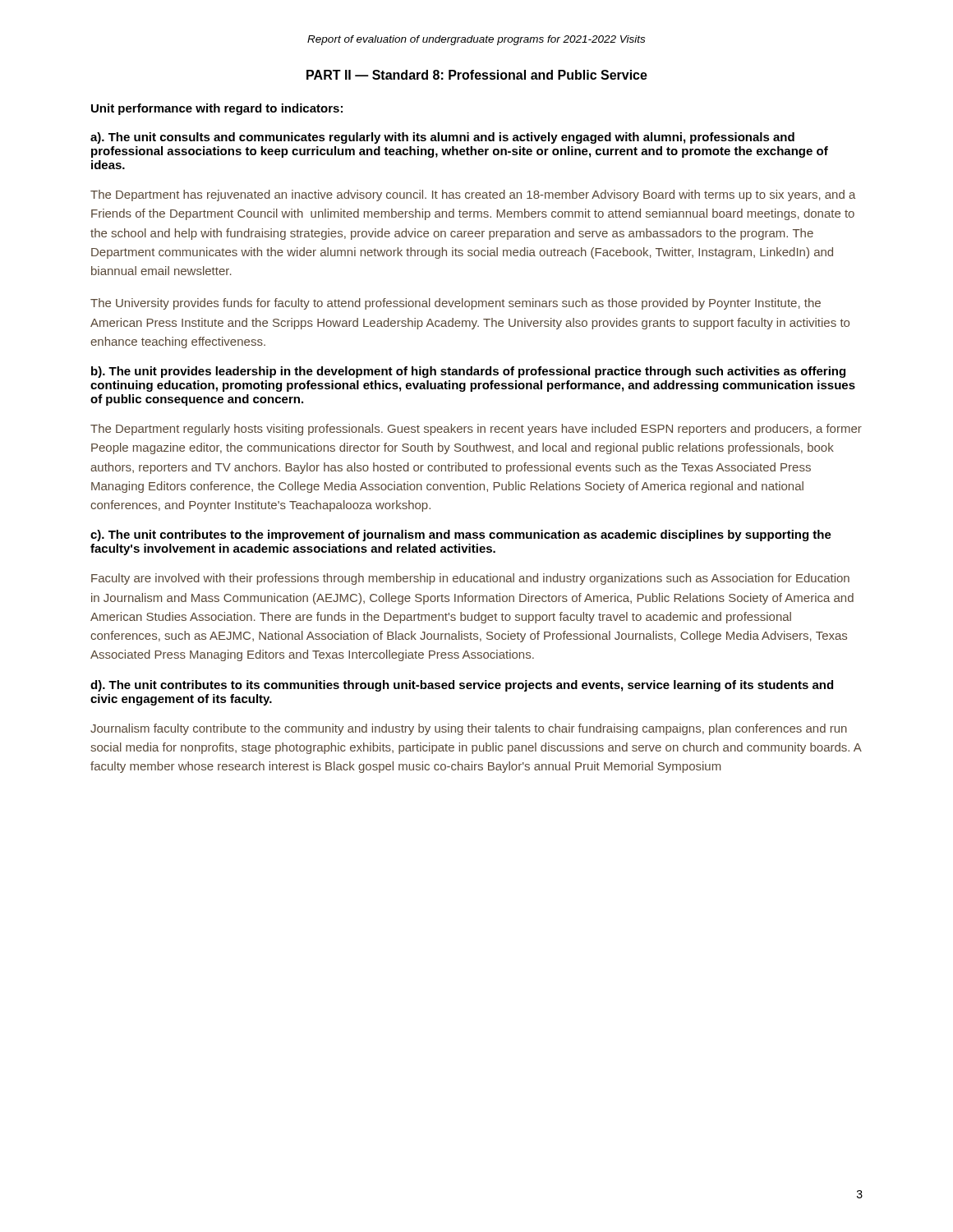Select the text block containing "Journalism faculty contribute to"
Viewport: 953px width, 1232px height.
tap(476, 747)
